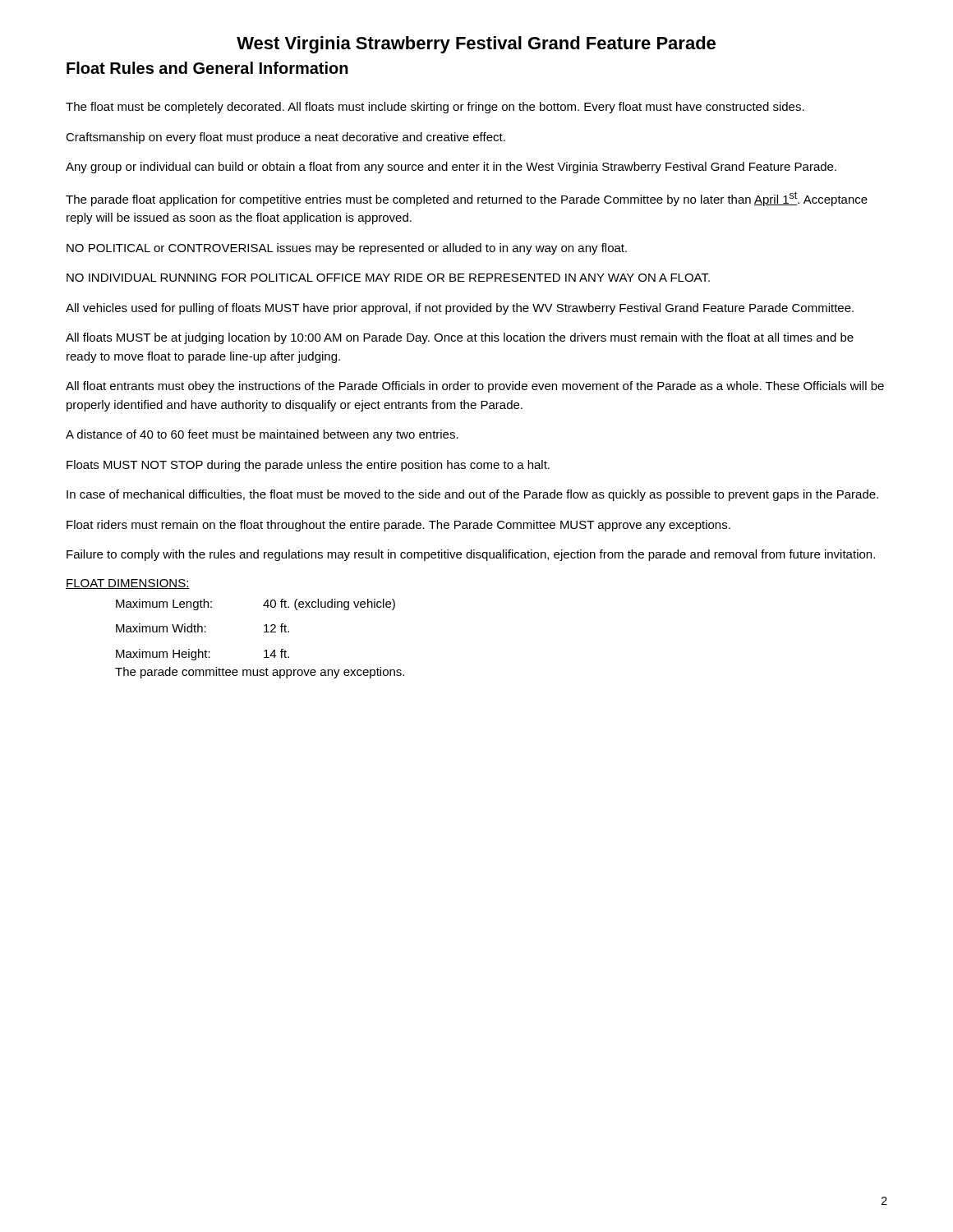Find the block on this page that starts "All vehicles used for"
Viewport: 953px width, 1232px height.
coord(460,307)
